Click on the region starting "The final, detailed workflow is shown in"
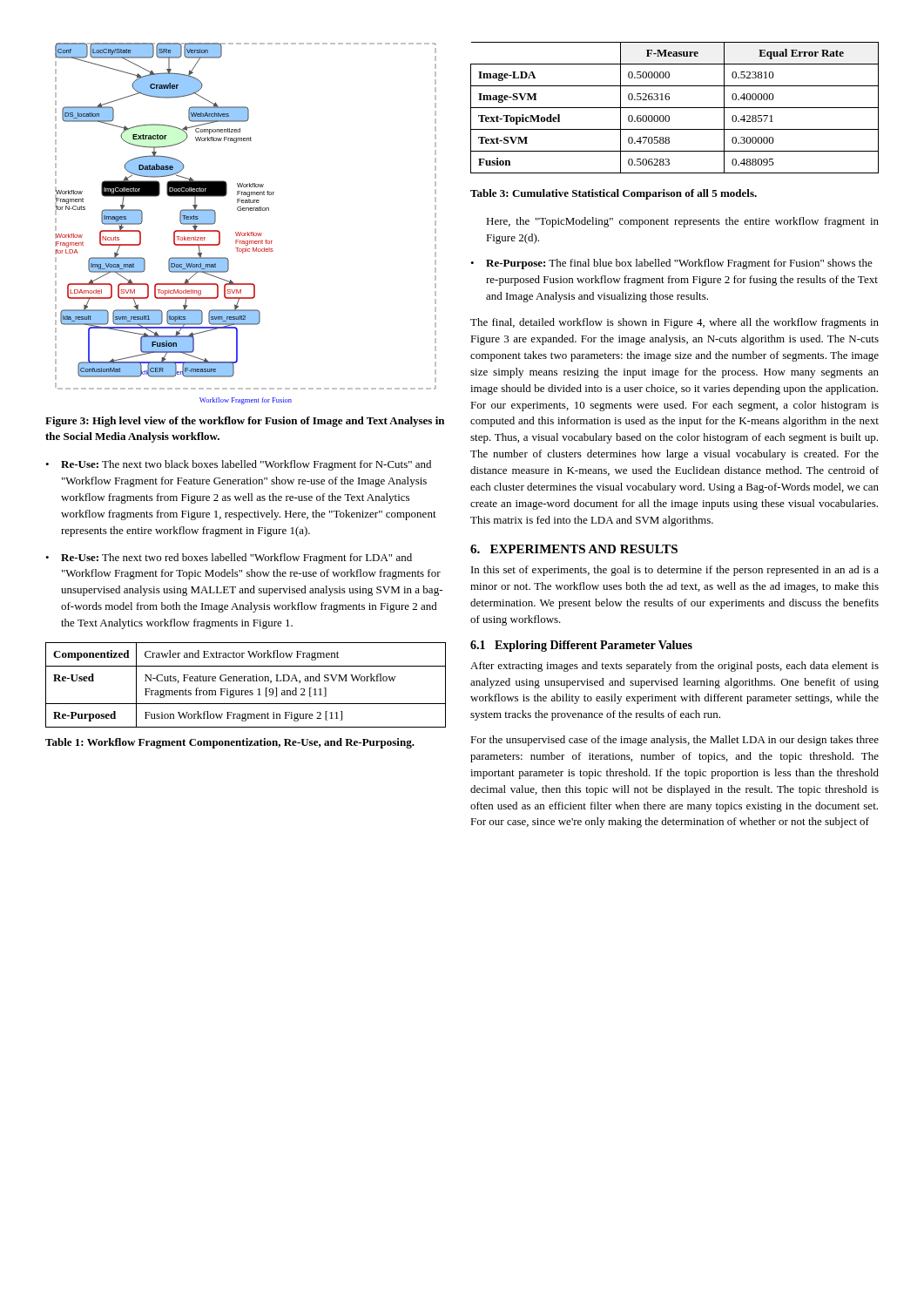924x1307 pixels. click(x=675, y=421)
